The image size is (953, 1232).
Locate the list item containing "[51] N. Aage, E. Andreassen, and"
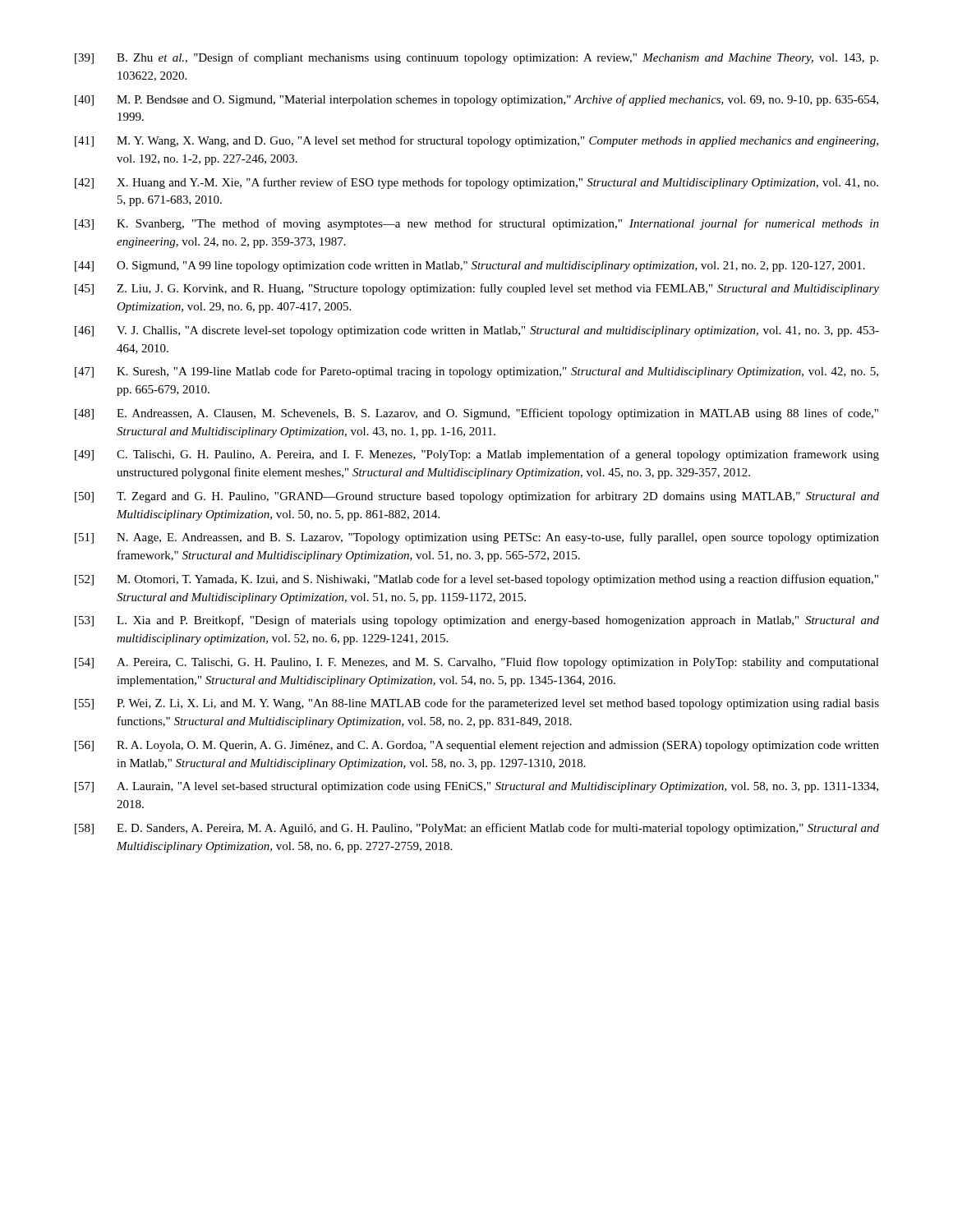476,547
